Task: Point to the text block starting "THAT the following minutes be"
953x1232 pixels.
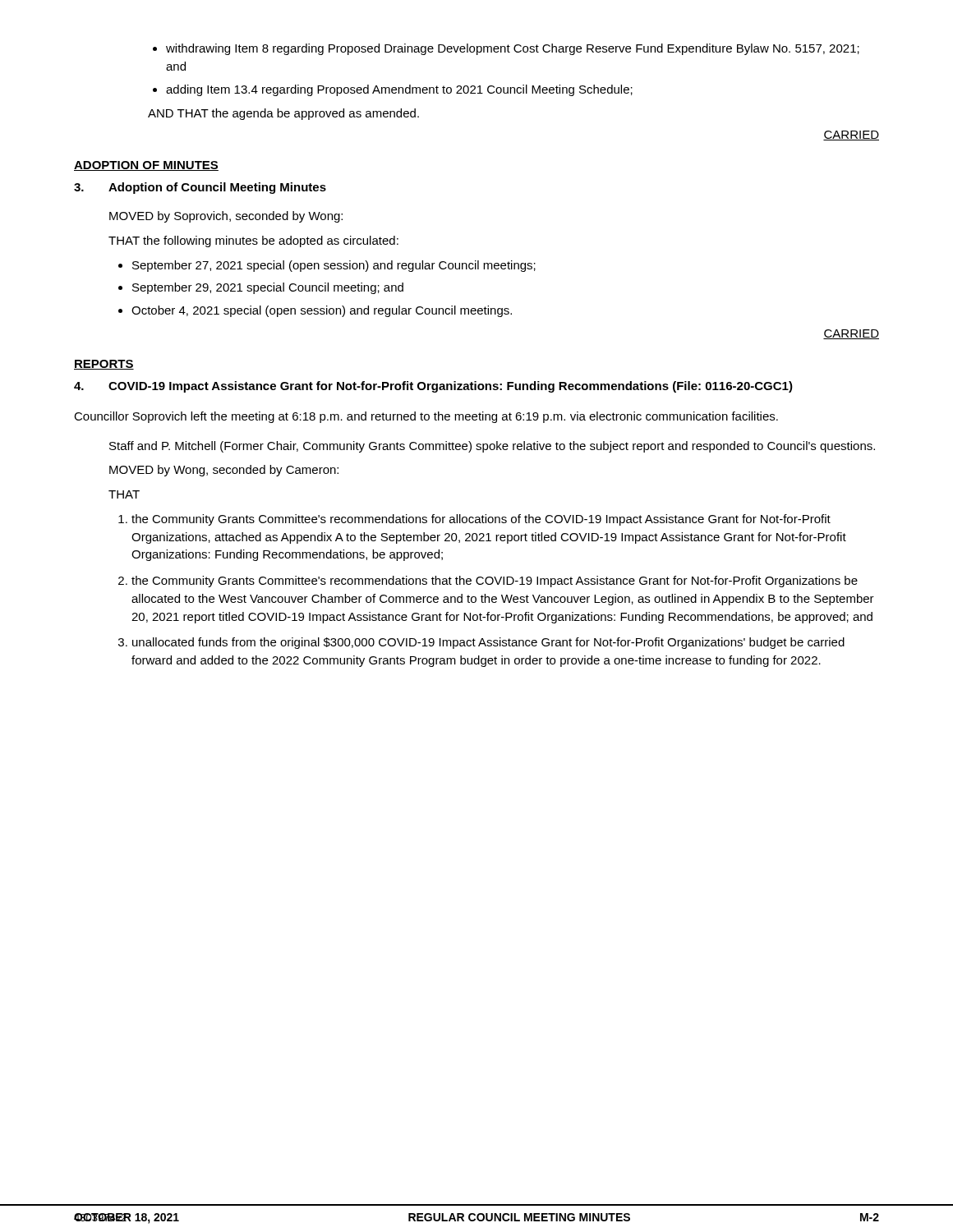Action: tap(254, 240)
